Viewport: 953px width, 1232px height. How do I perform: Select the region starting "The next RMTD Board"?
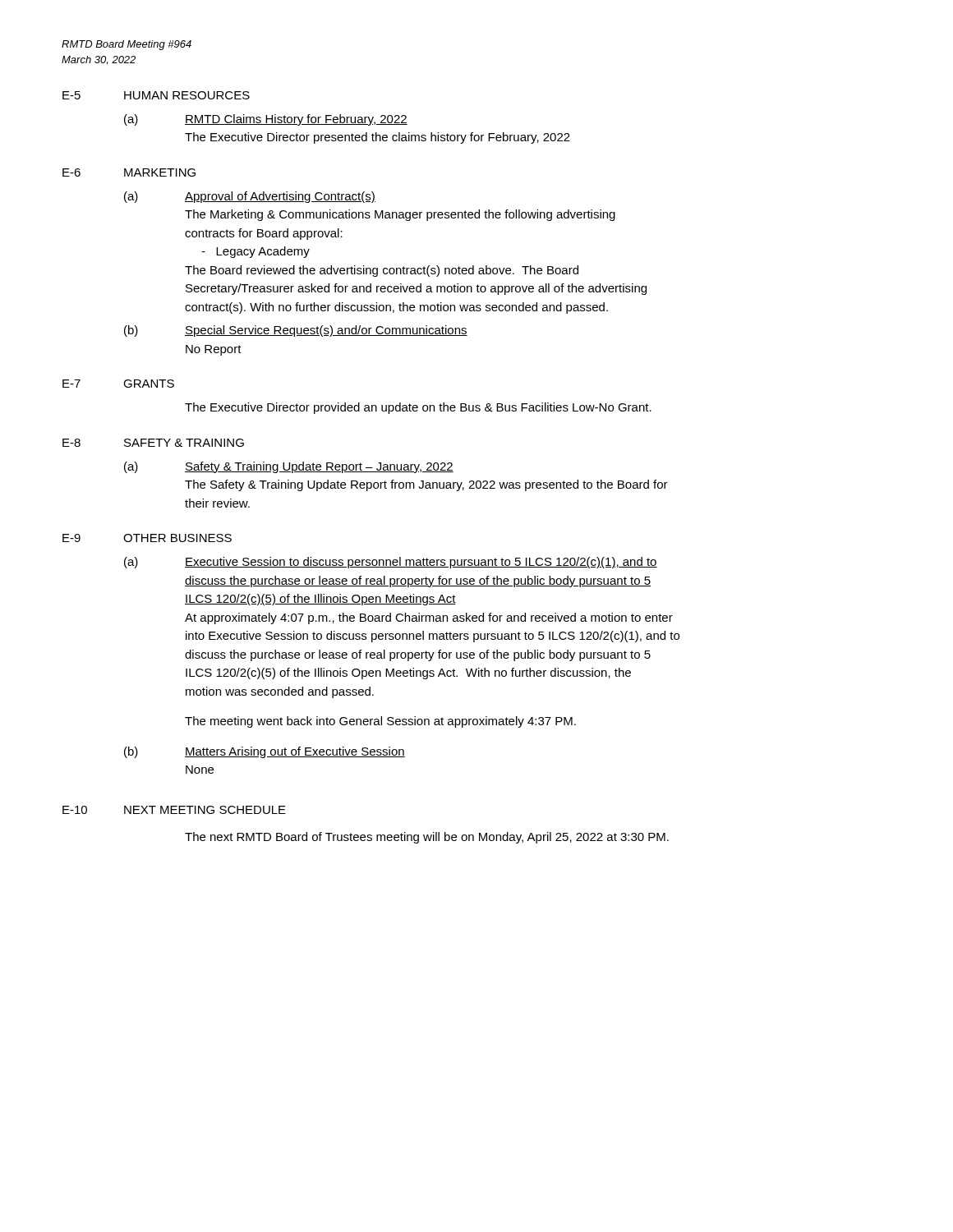(427, 836)
